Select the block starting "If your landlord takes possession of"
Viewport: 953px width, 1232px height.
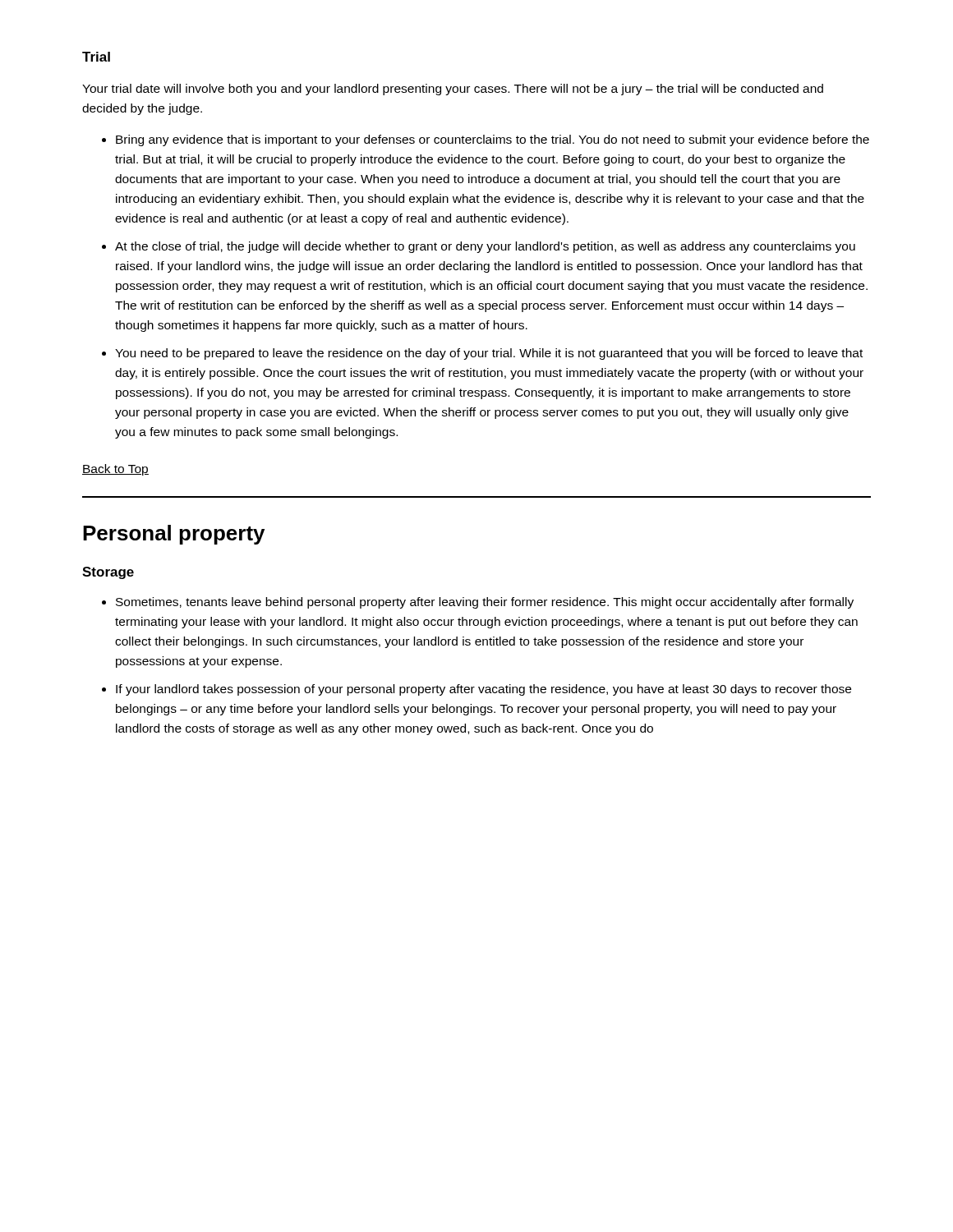pos(483,708)
